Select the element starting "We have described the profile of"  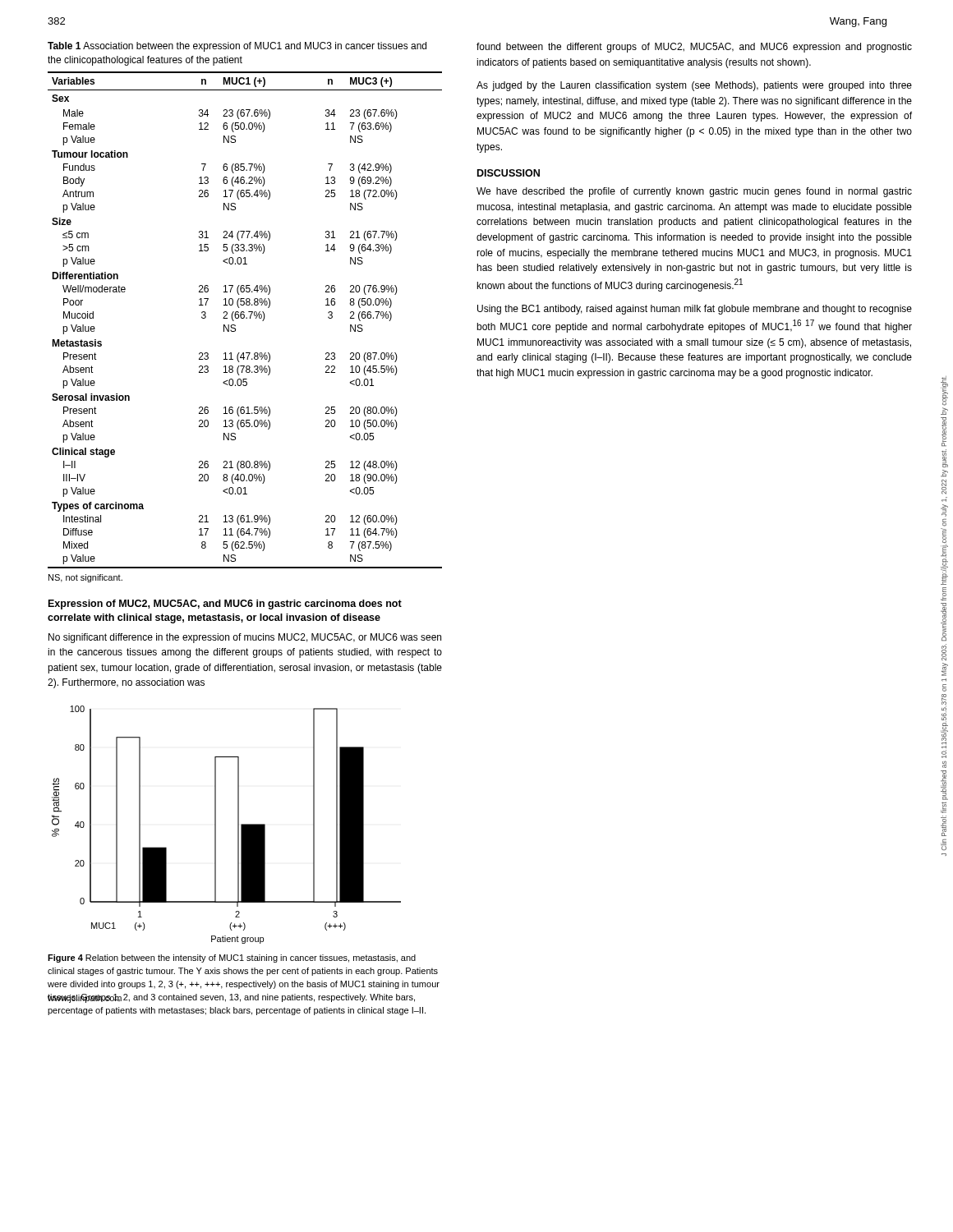[694, 239]
